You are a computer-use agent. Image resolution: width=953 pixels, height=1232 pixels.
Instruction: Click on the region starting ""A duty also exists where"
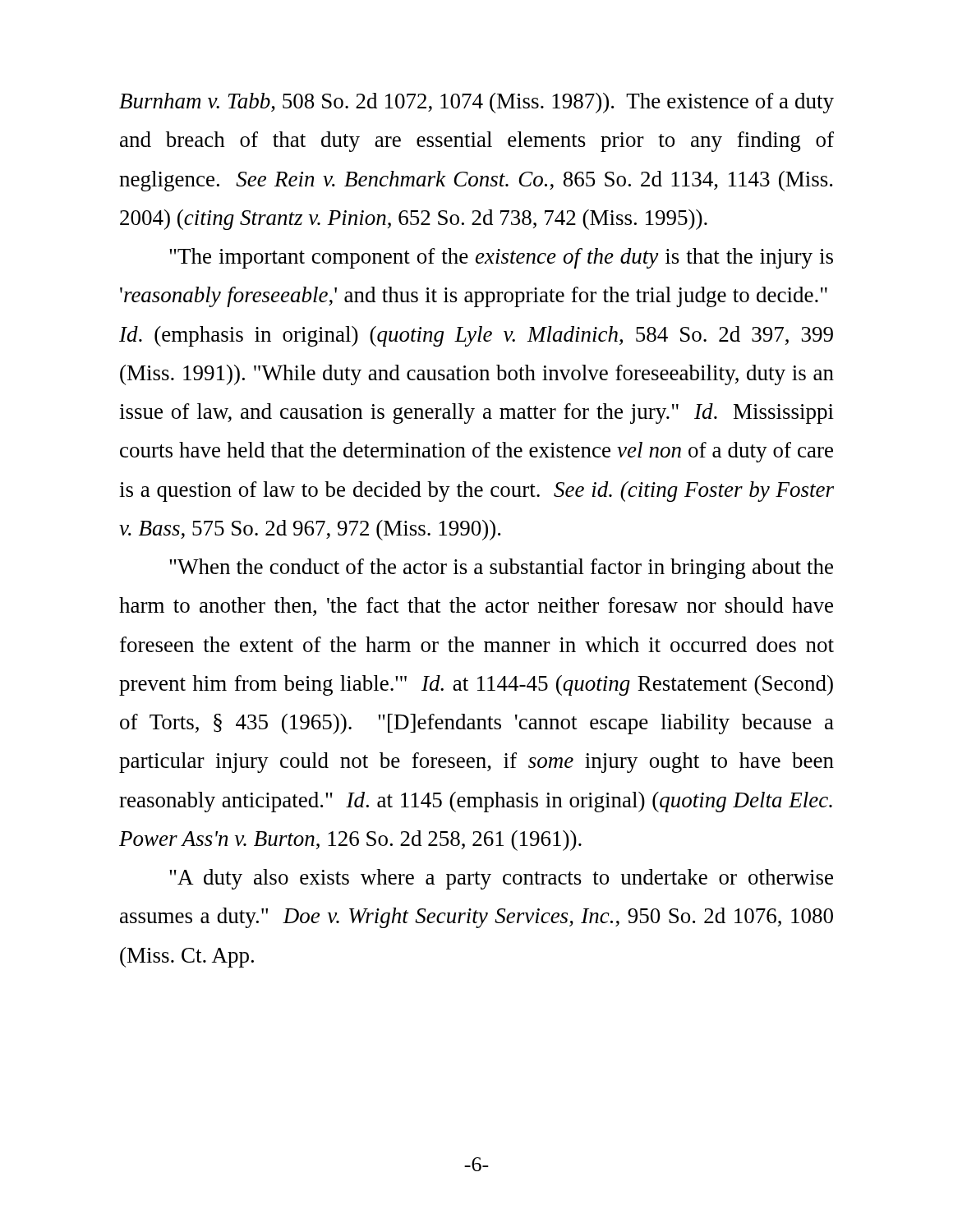[x=476, y=917]
